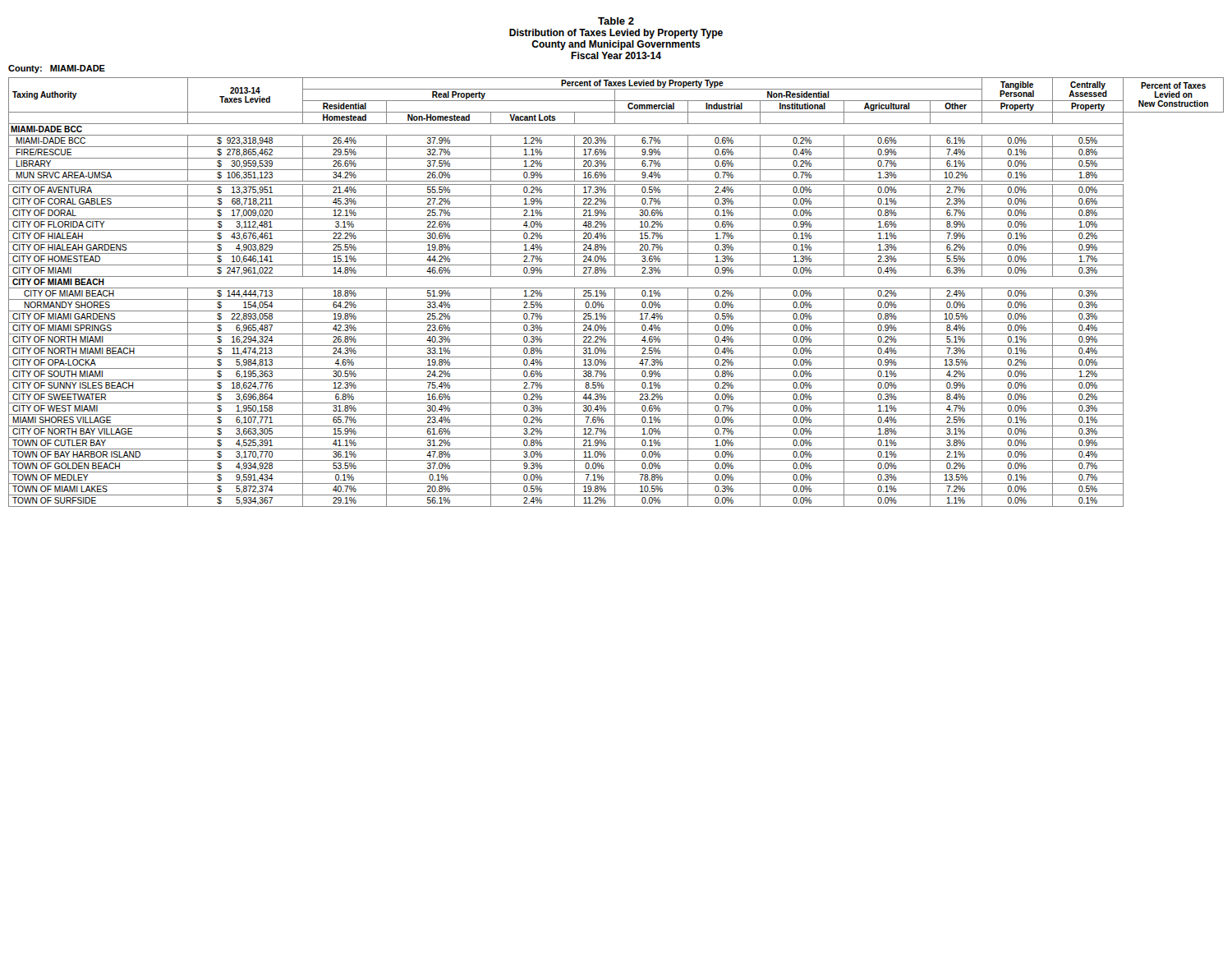Locate the table with the text "$ 11,474,213"
The width and height of the screenshot is (1232, 953).
tap(616, 292)
